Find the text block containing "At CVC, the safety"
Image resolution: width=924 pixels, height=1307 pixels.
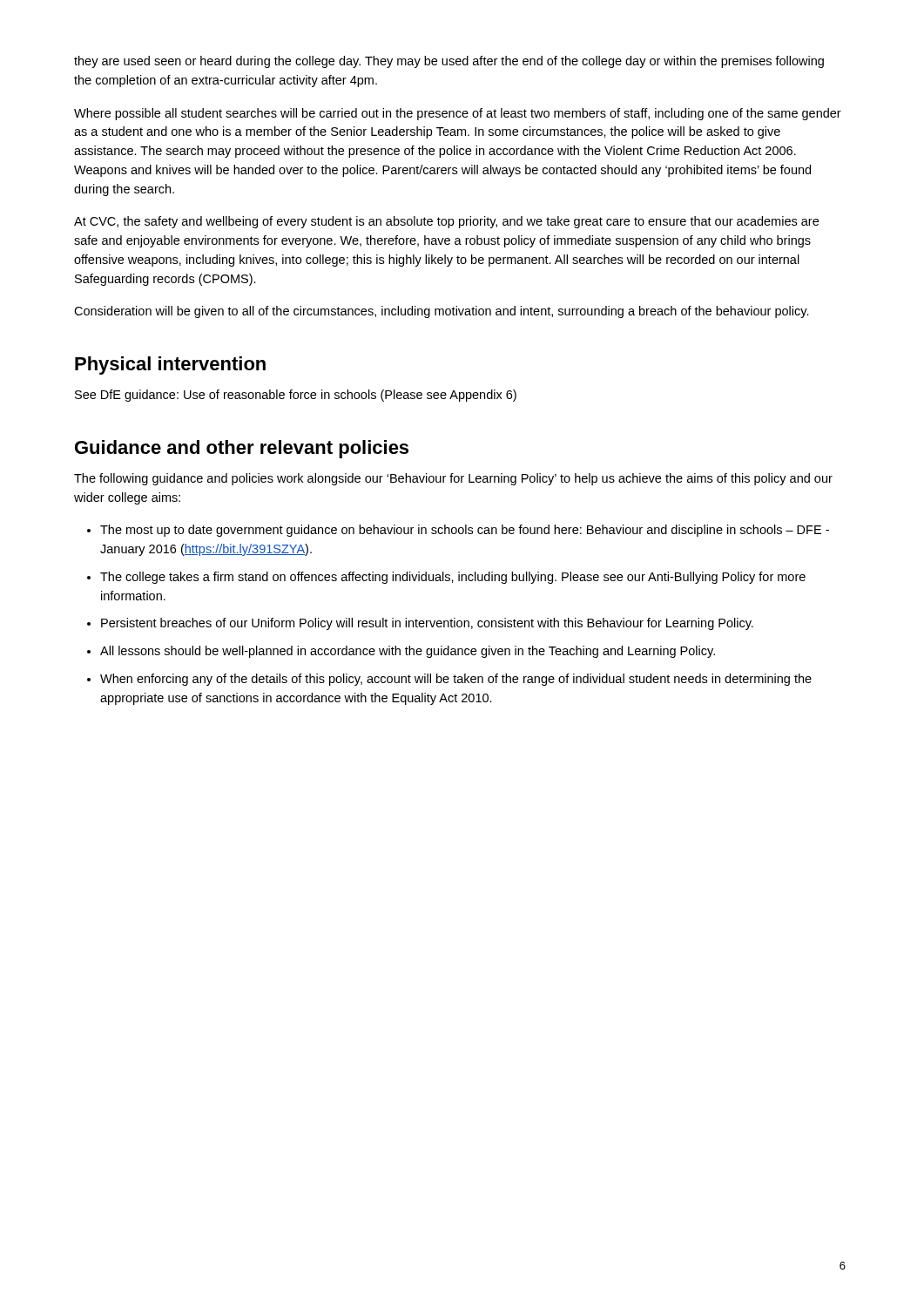(447, 250)
